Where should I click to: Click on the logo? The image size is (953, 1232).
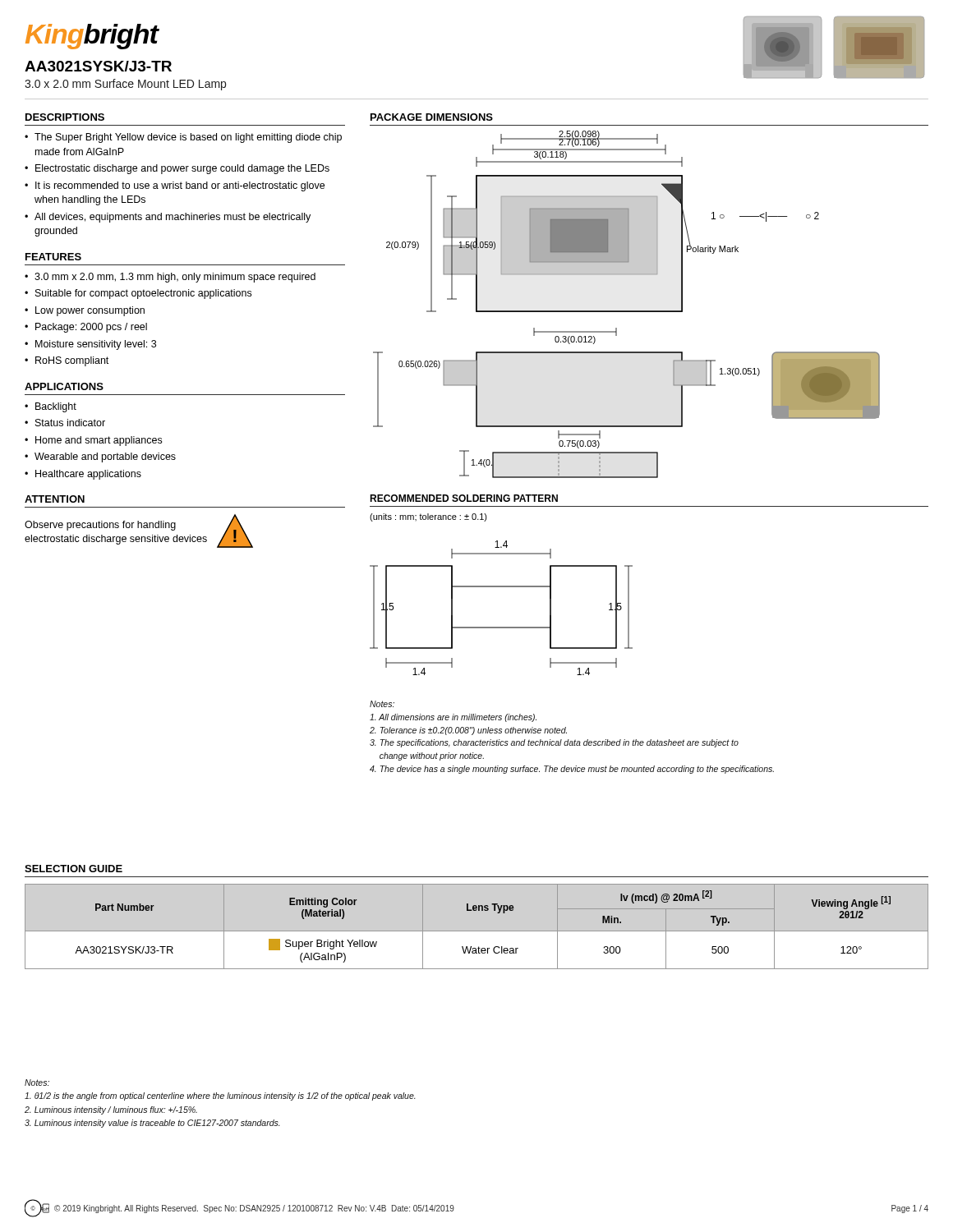point(91,34)
